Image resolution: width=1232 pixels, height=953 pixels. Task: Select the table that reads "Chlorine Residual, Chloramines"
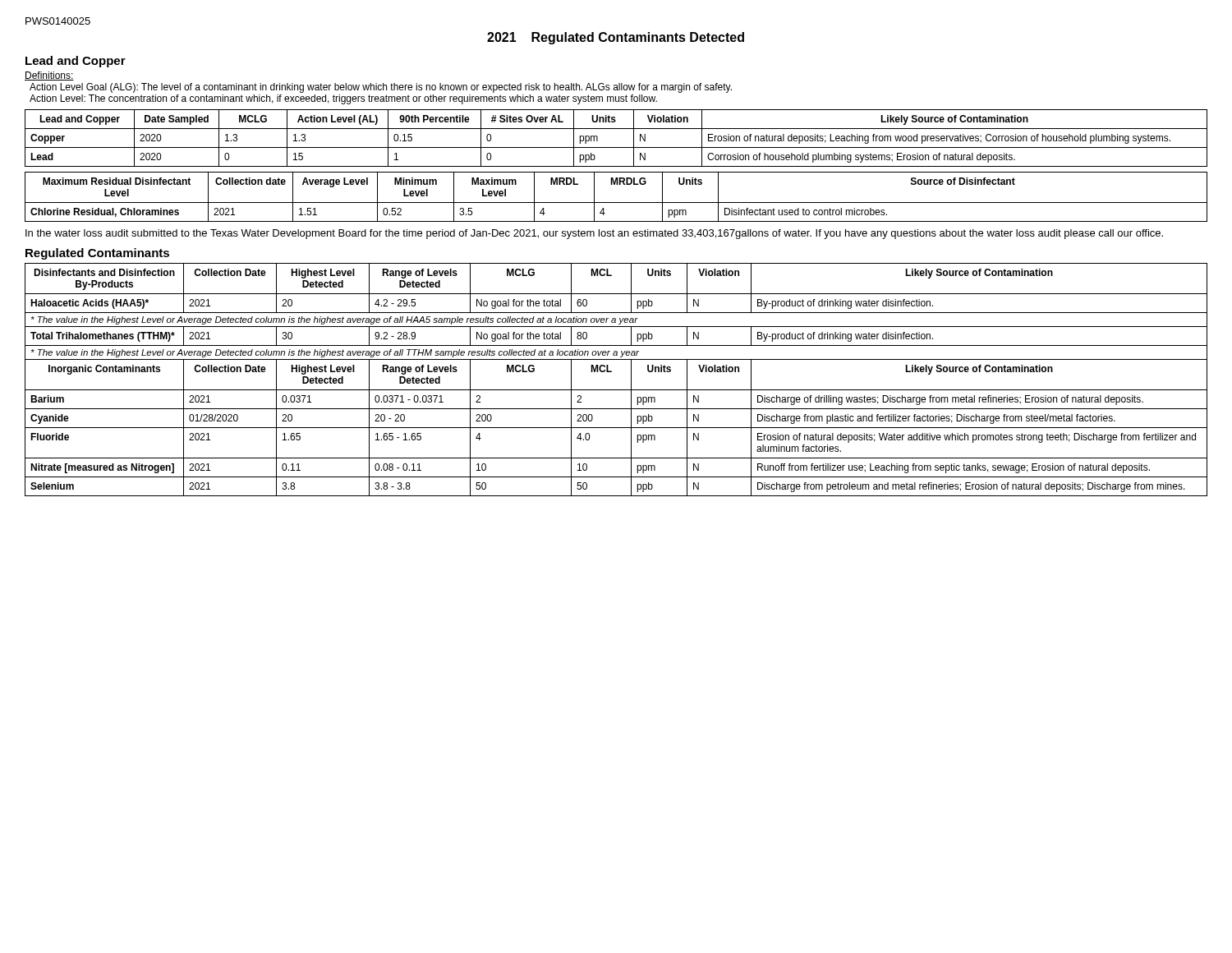click(x=616, y=197)
